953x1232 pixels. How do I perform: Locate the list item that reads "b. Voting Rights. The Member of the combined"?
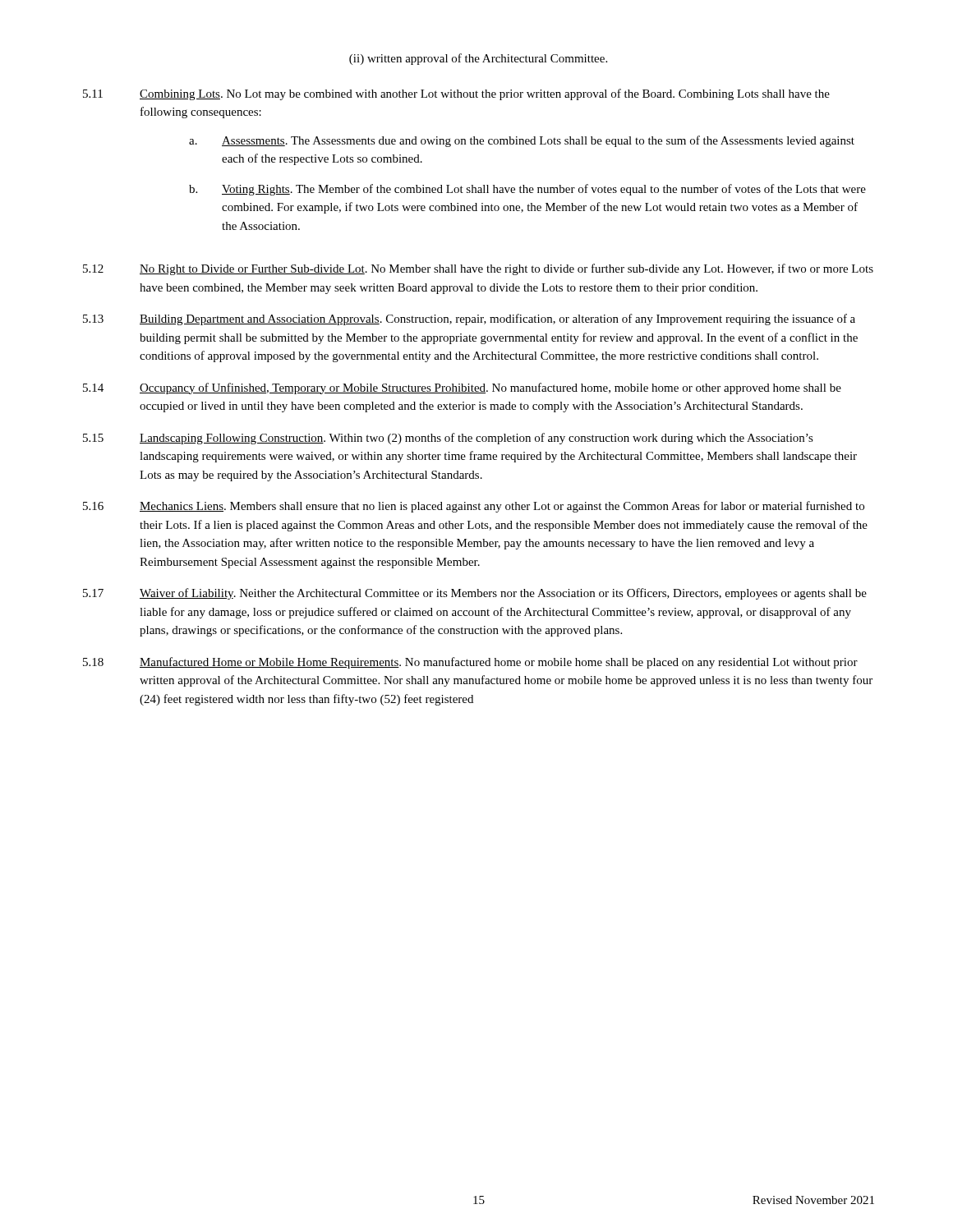pos(532,207)
